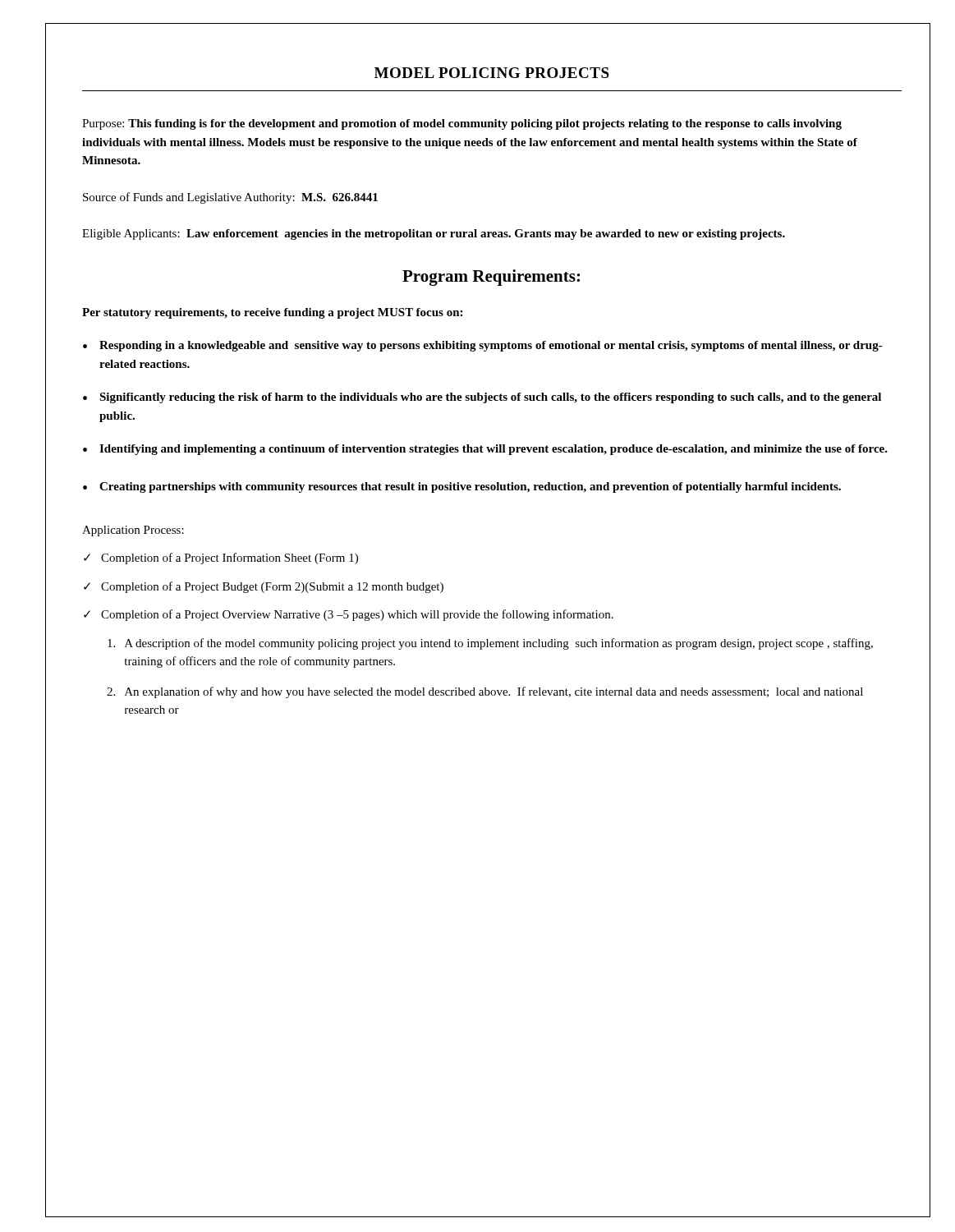Find the list item that reads "✓ Completion of a Project Overview"
Screen dimensions: 1232x955
[492, 615]
